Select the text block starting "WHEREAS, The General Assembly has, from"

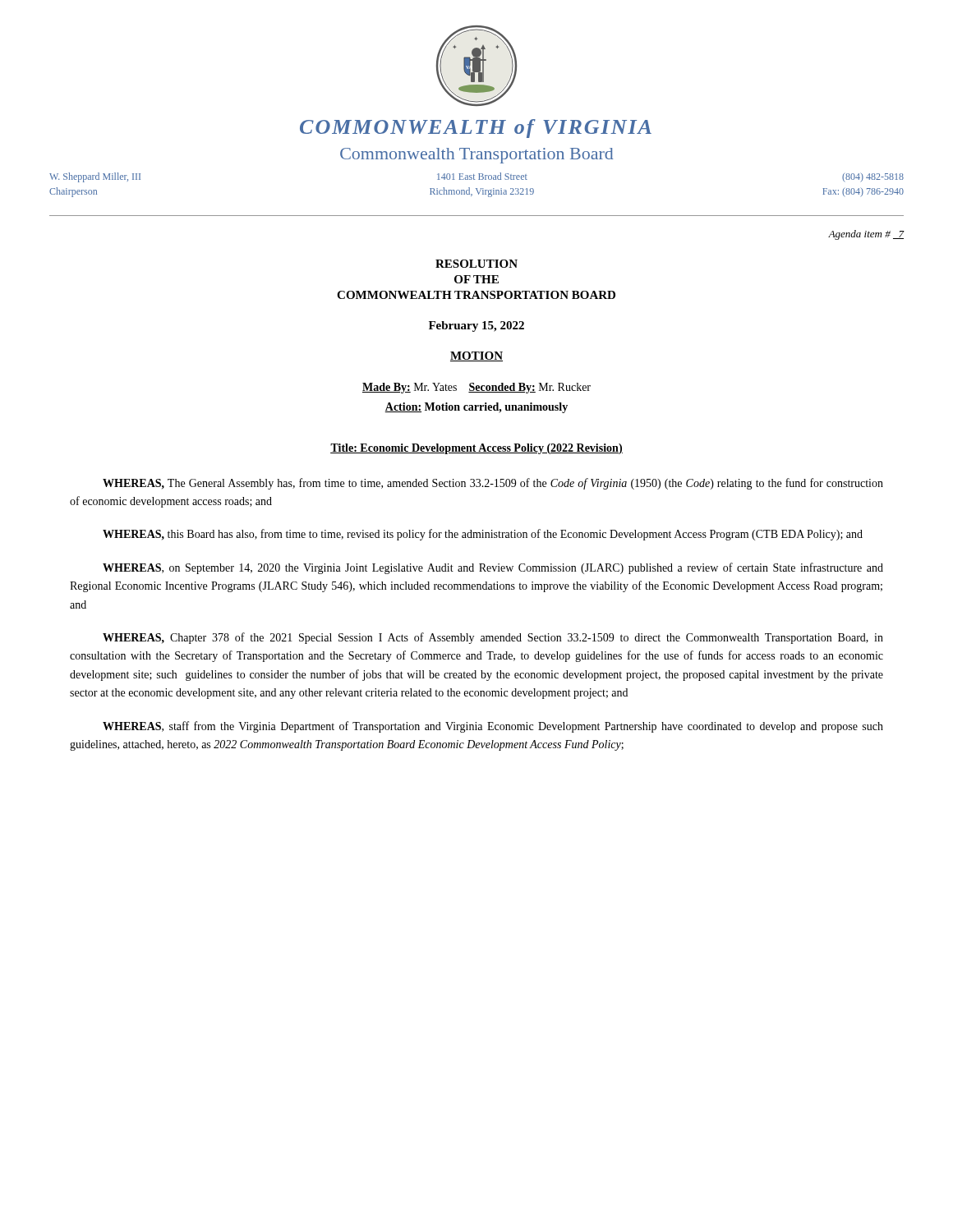[476, 493]
